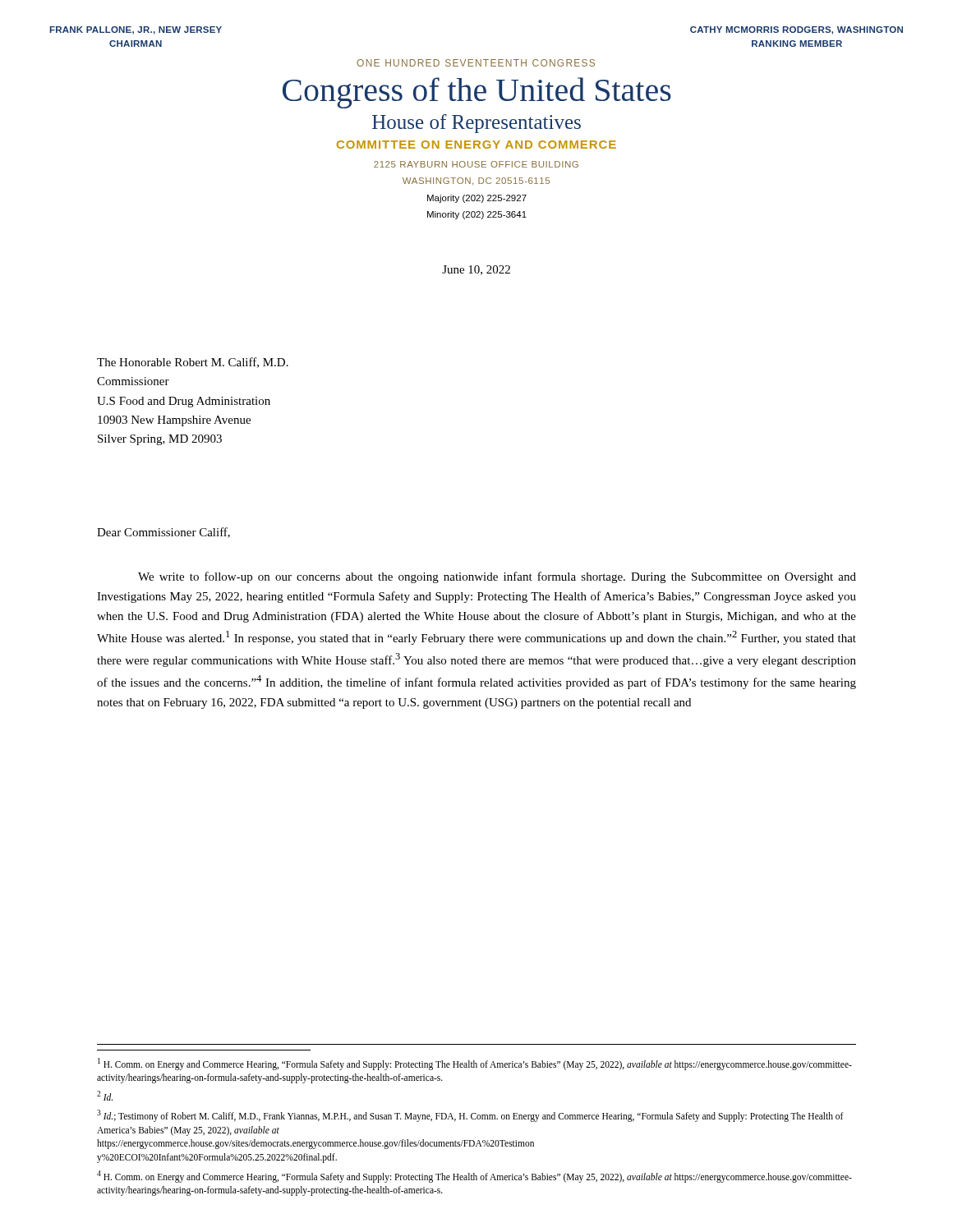Locate the text that says "Dear Commissioner Califf,"
Image resolution: width=953 pixels, height=1232 pixels.
click(x=164, y=532)
